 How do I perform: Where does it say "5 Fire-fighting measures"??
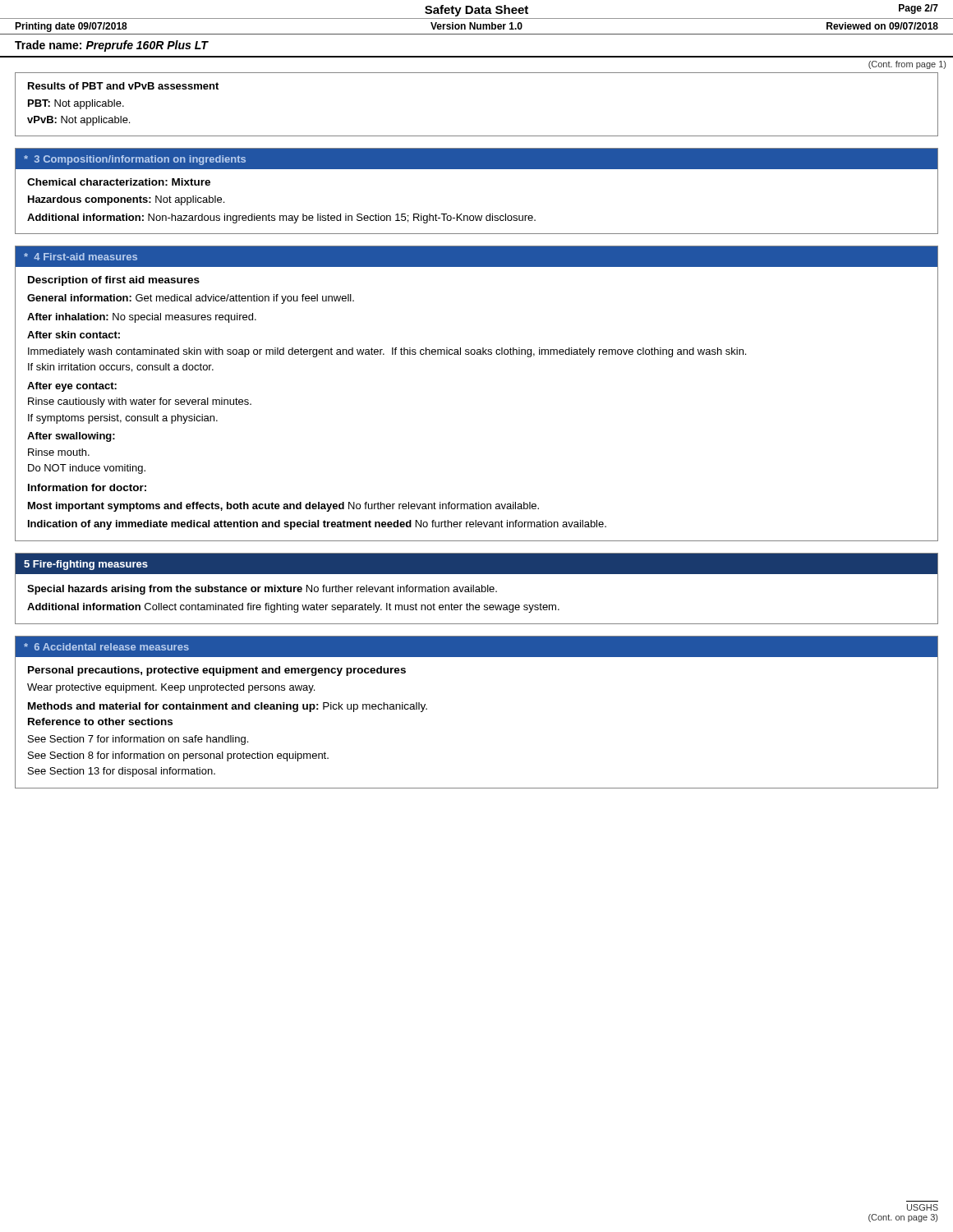tap(86, 563)
